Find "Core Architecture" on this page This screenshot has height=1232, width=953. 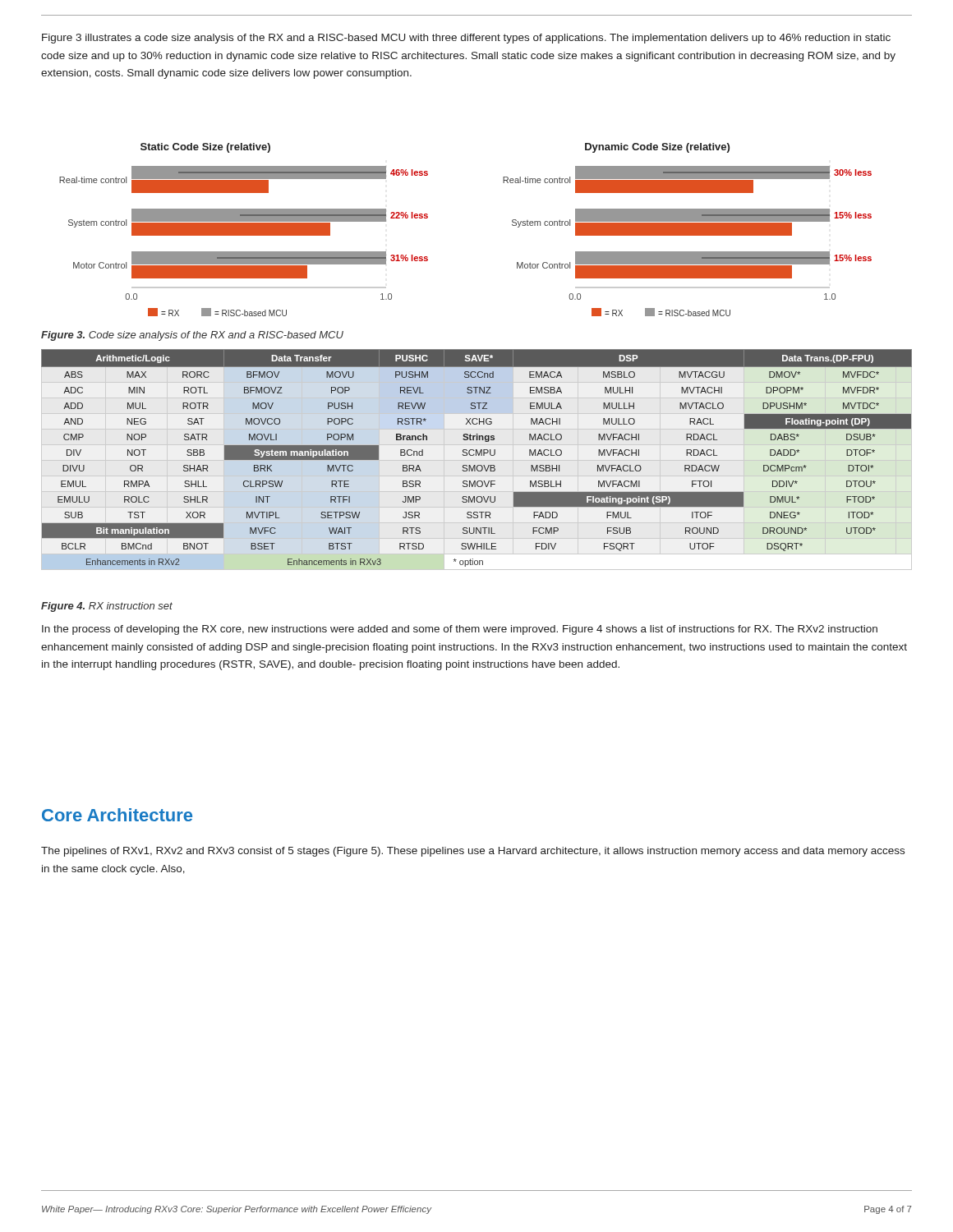[117, 815]
